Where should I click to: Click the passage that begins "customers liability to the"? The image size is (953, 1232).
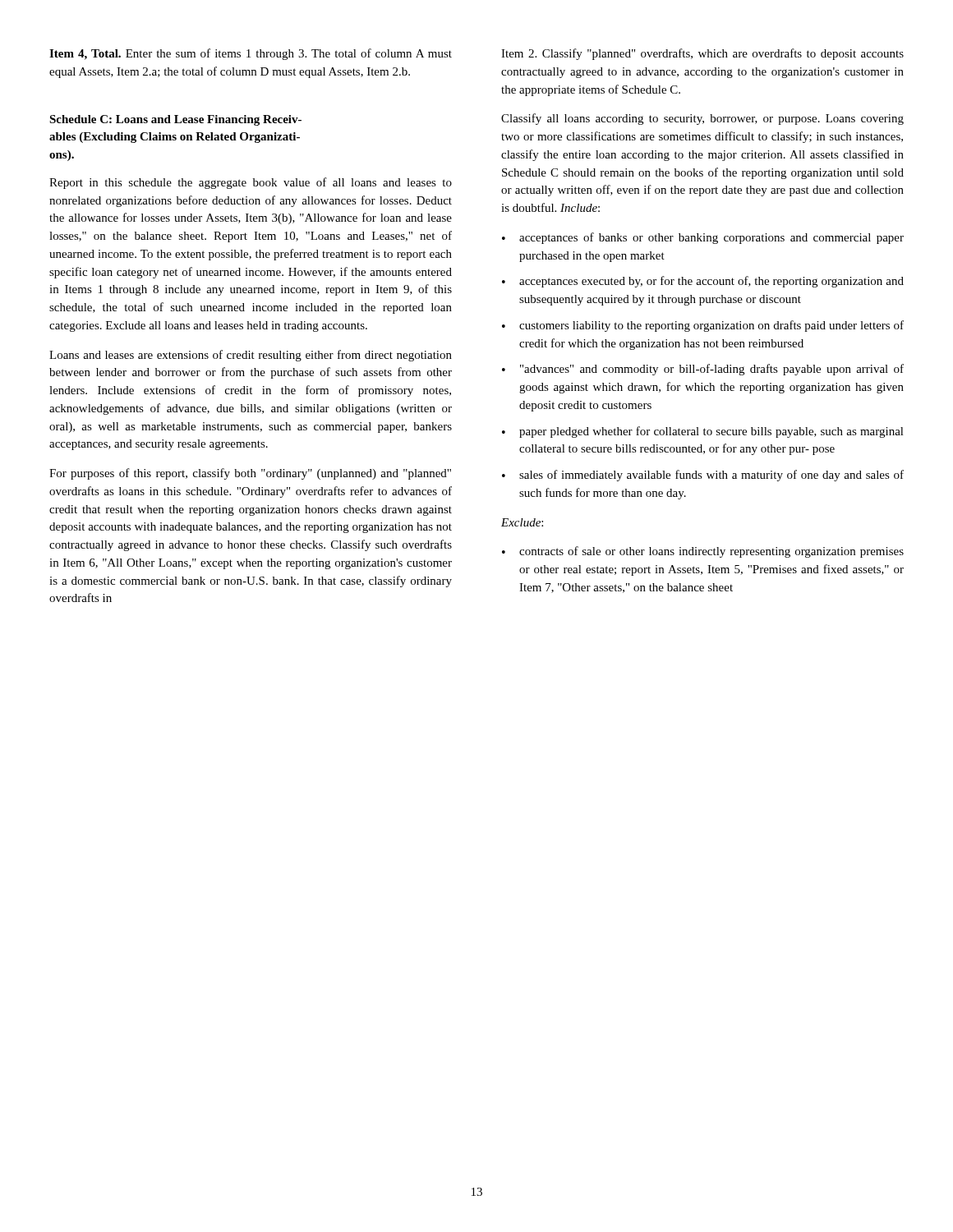tap(711, 334)
